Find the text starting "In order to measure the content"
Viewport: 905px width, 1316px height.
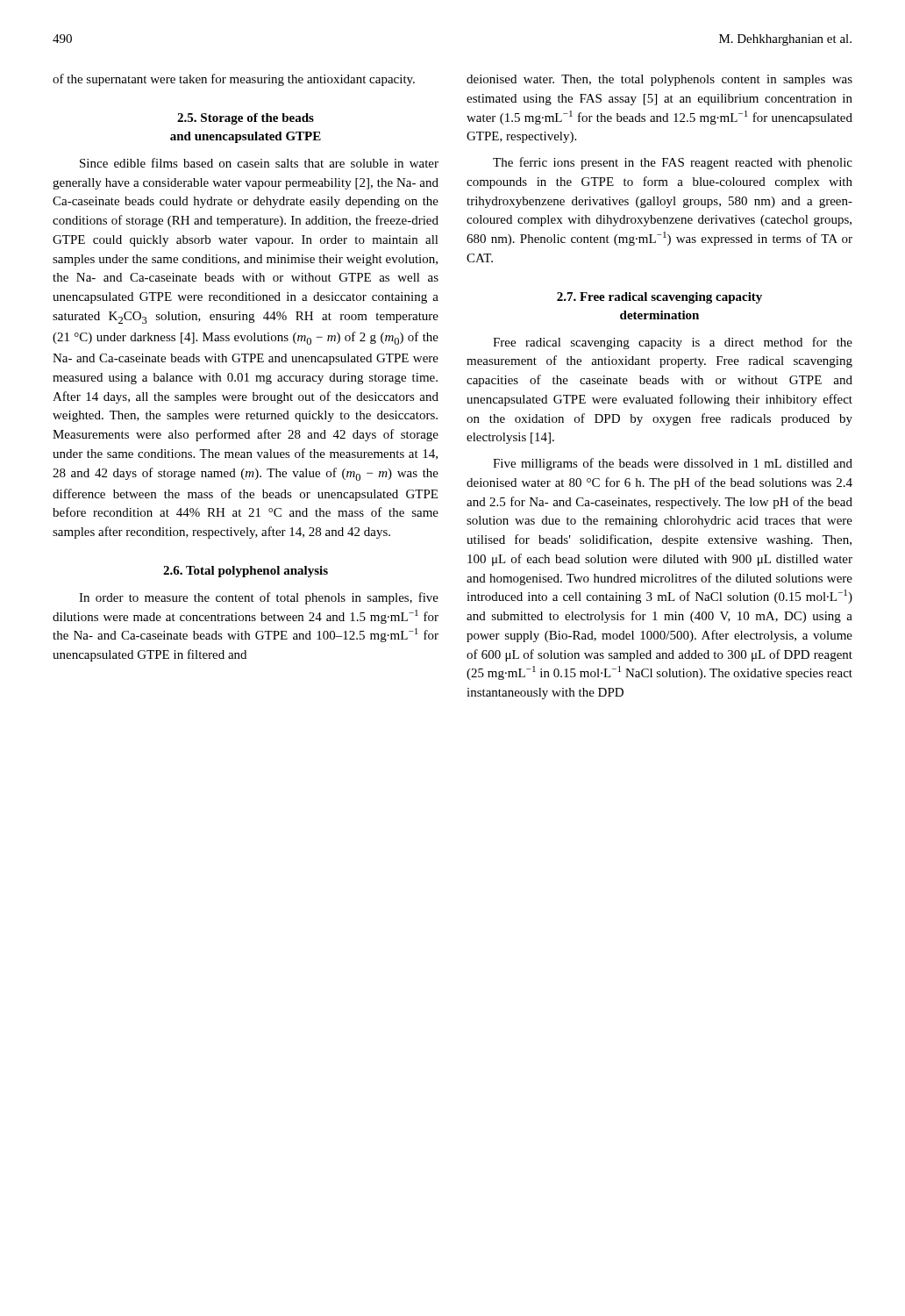pos(246,627)
